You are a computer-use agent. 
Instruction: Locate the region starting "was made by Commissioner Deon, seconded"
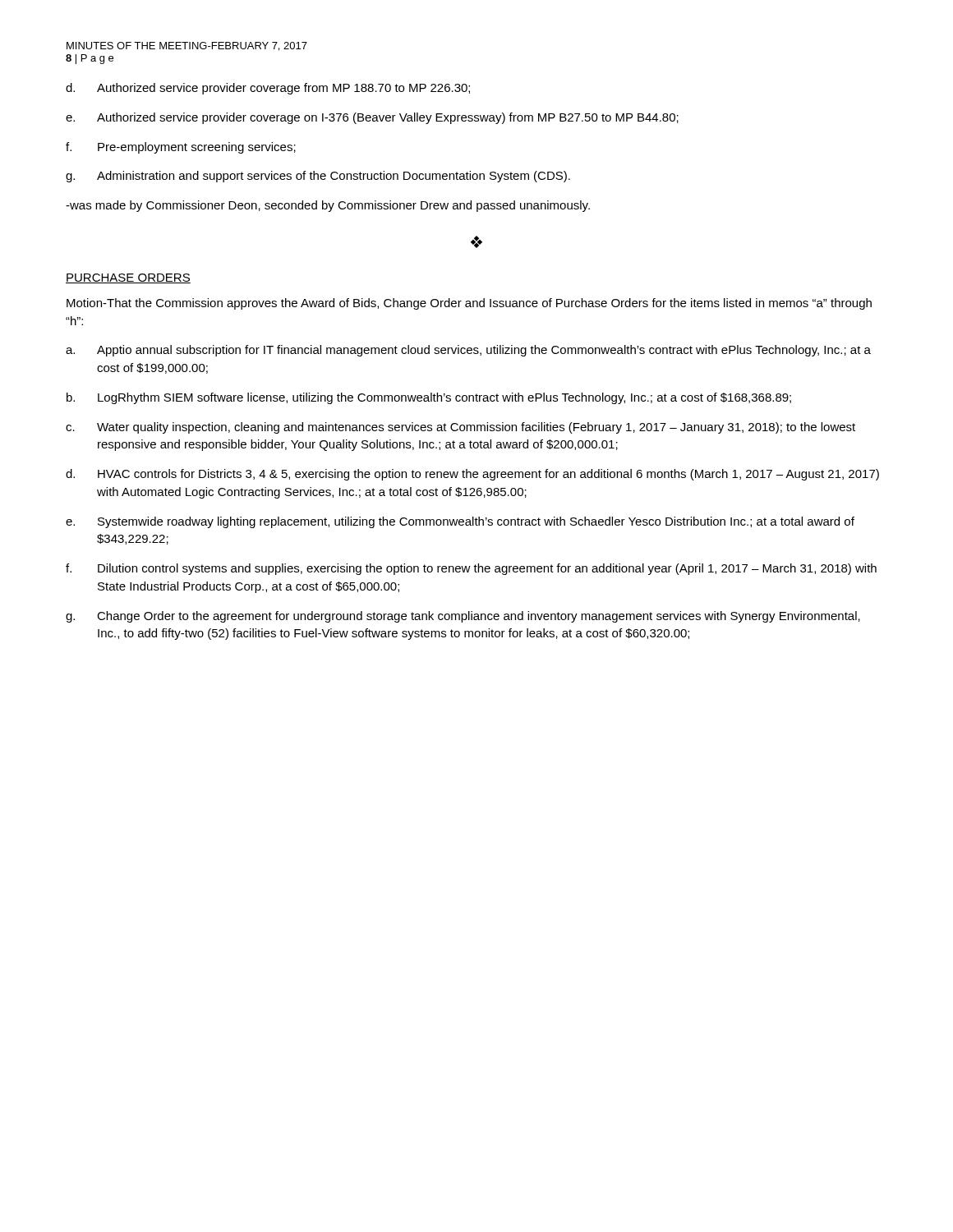[x=328, y=205]
